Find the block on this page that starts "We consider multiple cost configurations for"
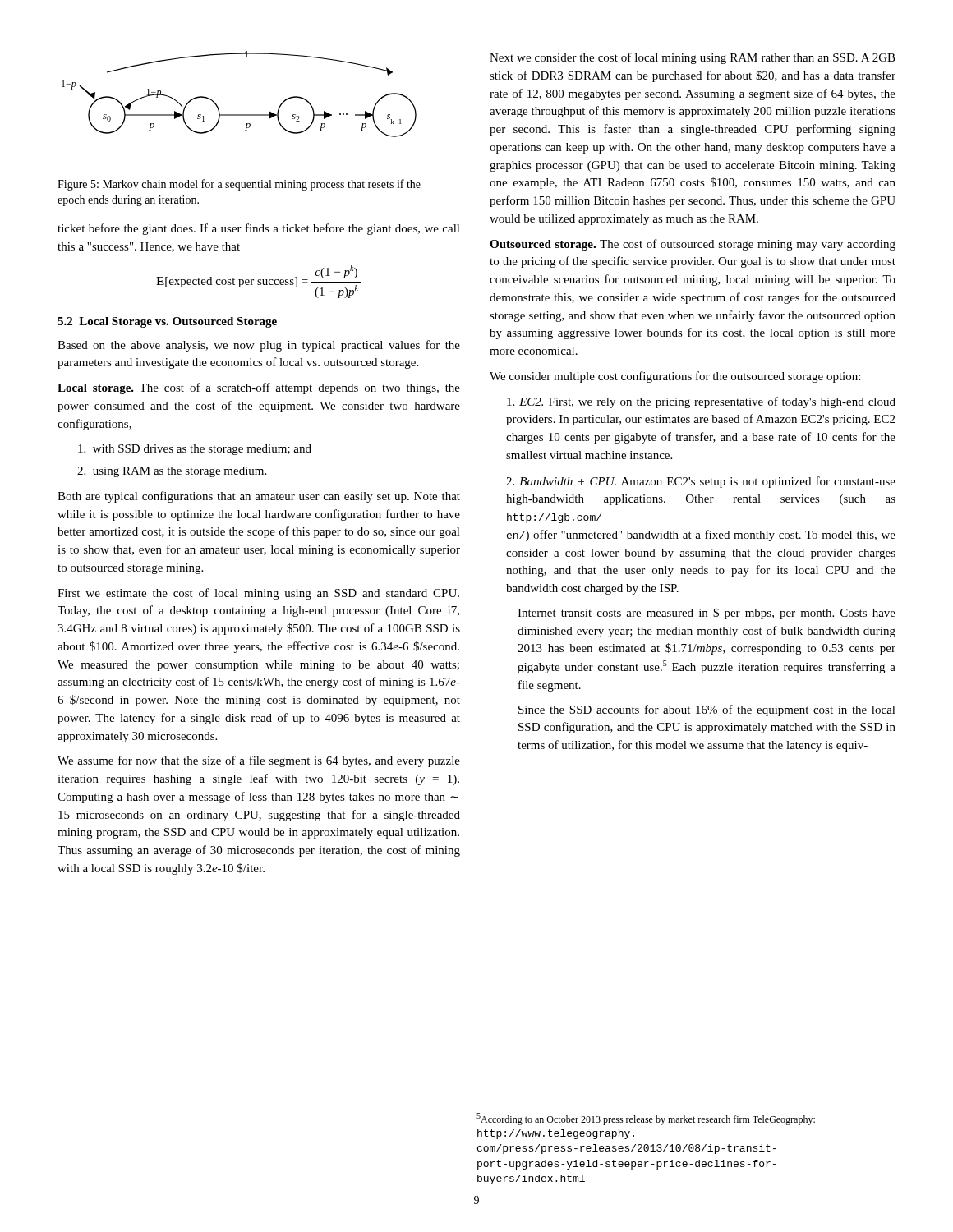 675,376
